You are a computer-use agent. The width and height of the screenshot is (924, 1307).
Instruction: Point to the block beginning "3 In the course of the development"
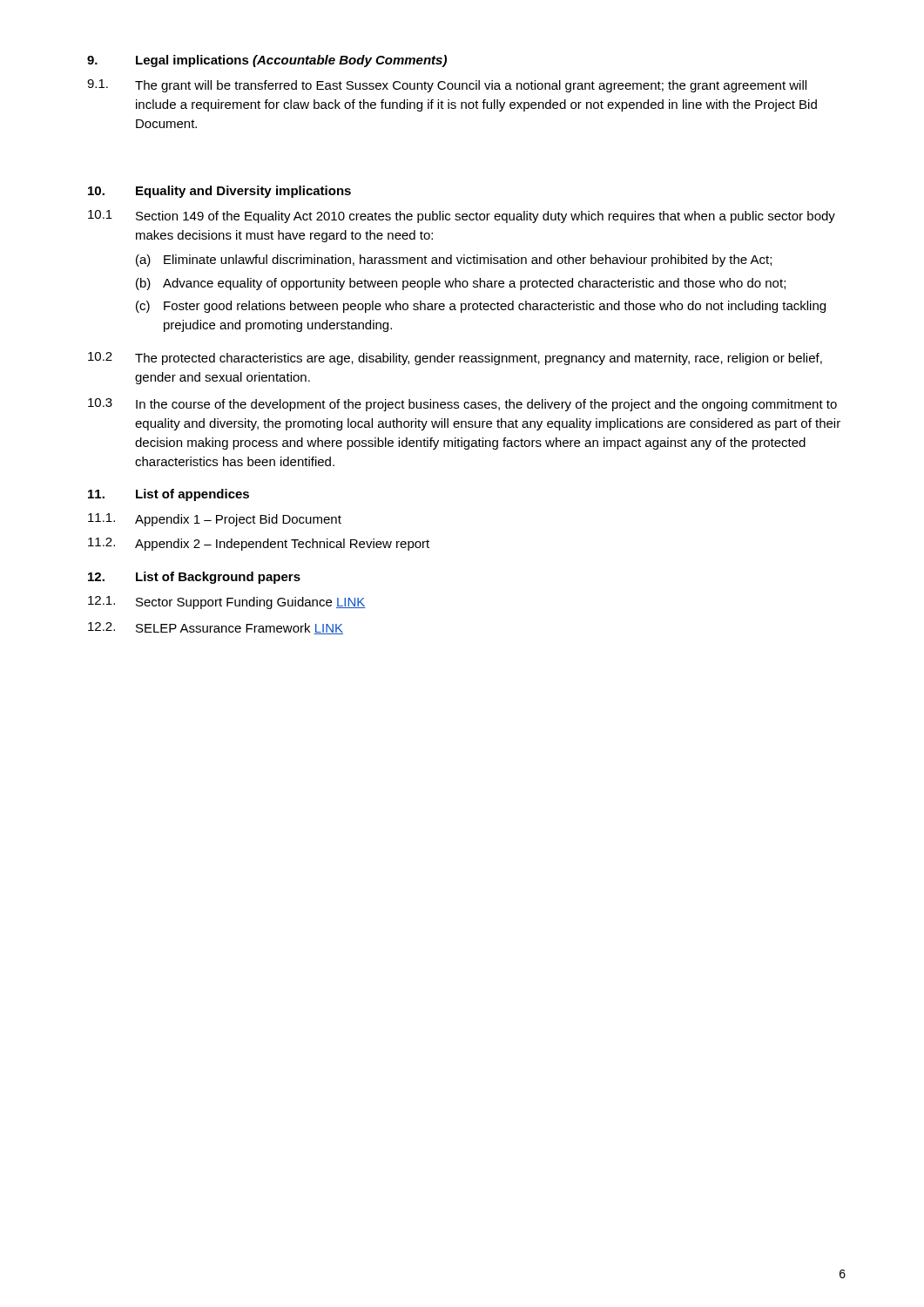coord(466,433)
